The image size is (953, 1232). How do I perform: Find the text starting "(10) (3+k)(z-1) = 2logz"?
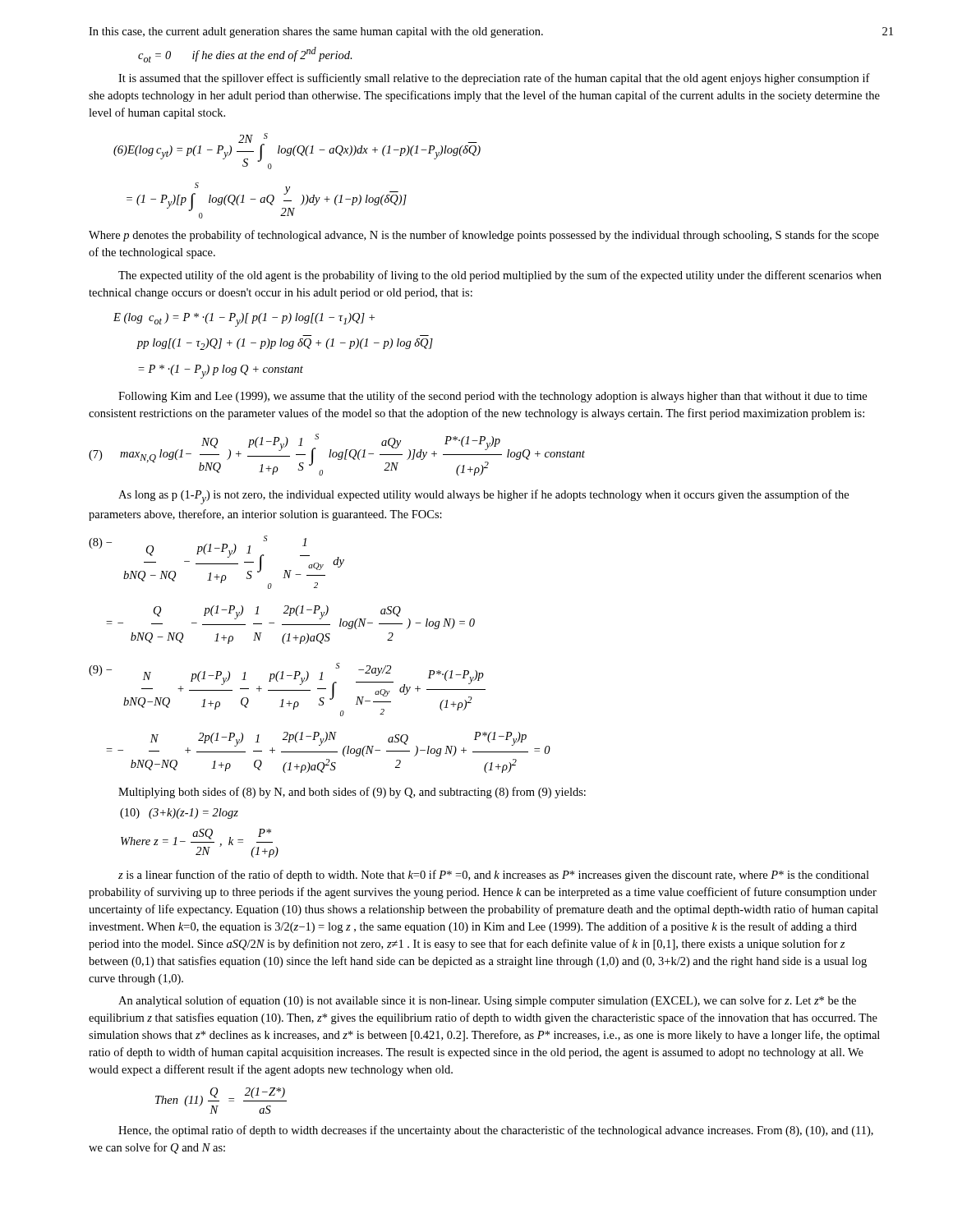[x=179, y=812]
